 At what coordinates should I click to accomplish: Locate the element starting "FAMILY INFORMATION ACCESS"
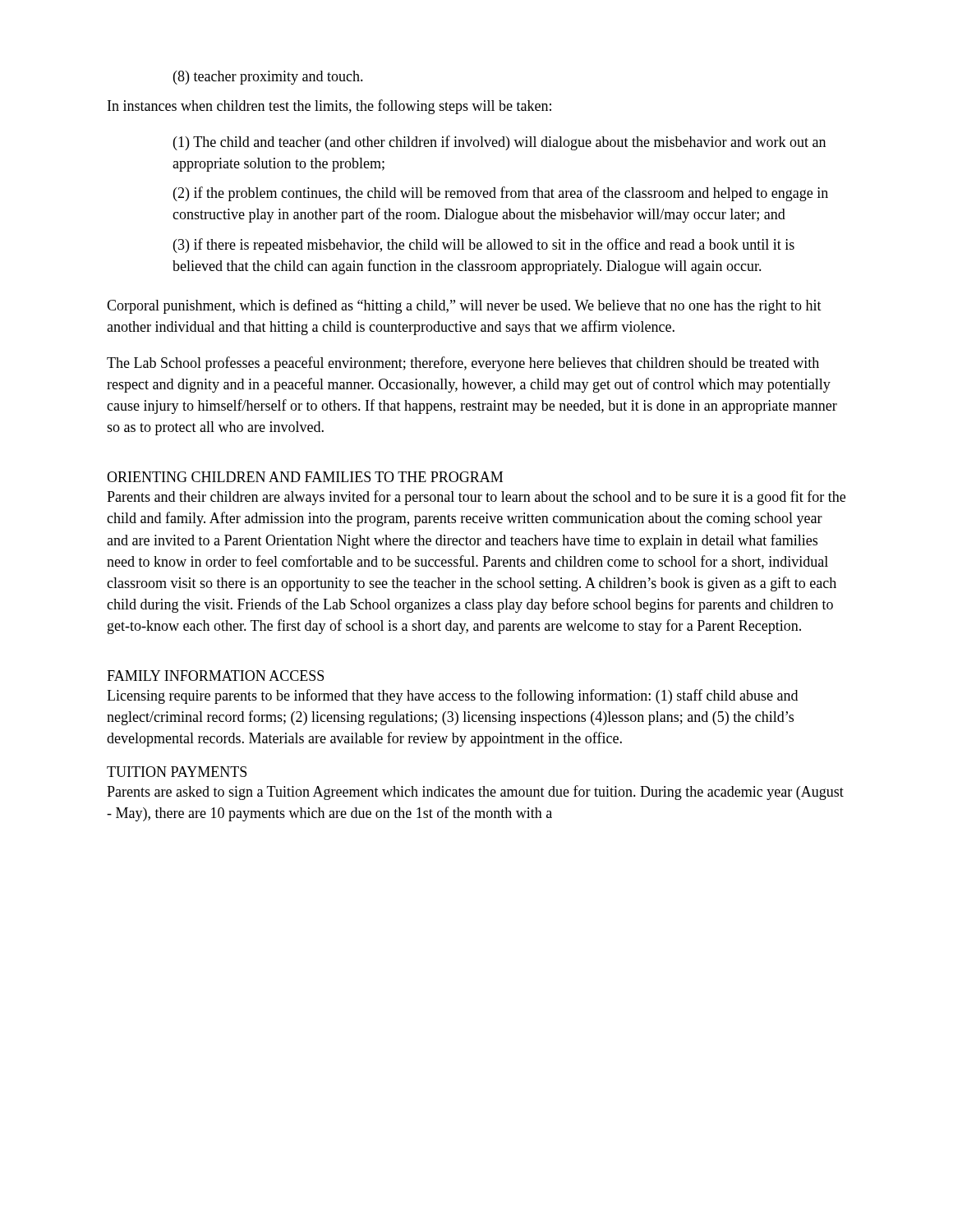point(216,676)
